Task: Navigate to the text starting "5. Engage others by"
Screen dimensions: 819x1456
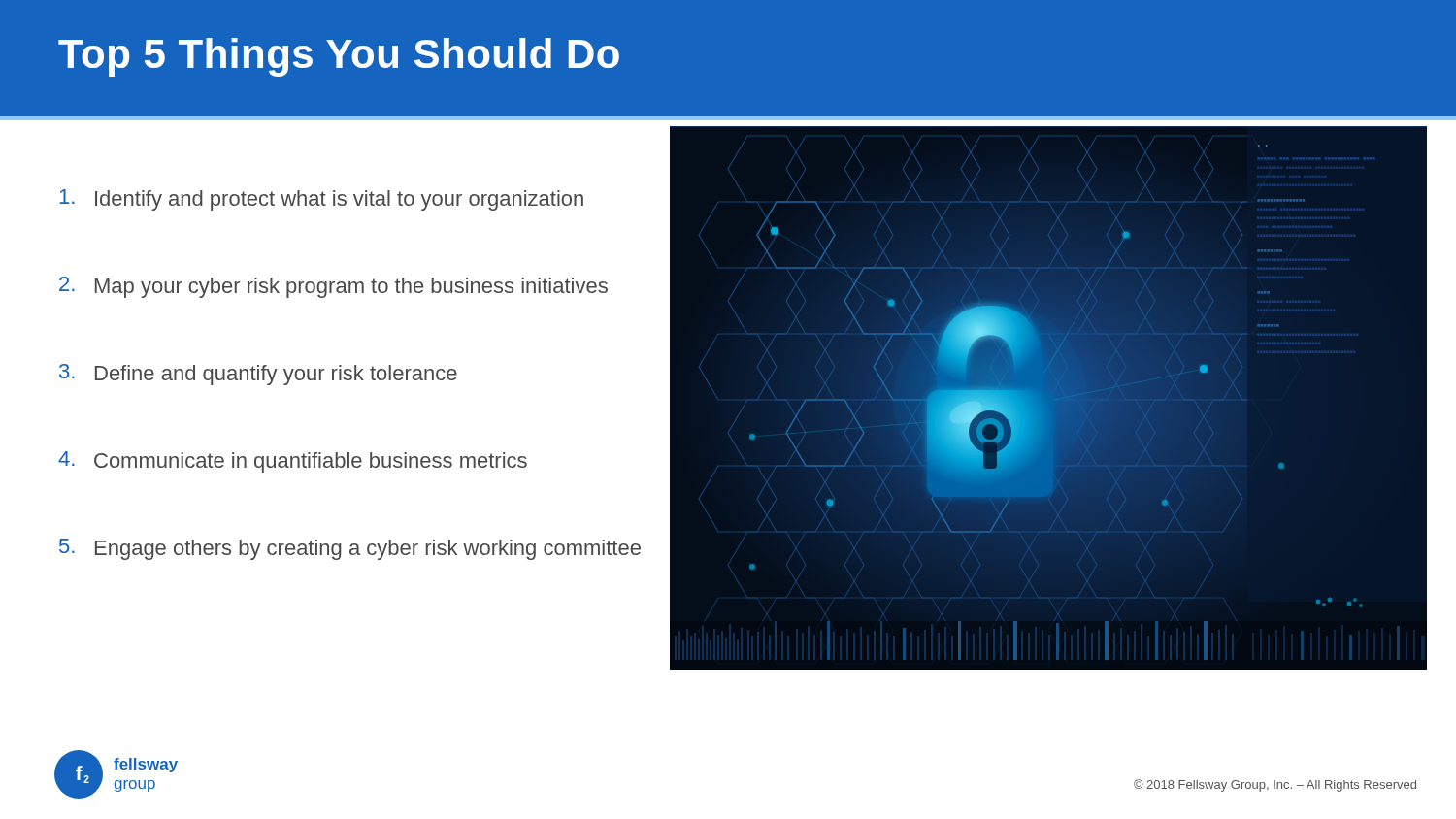Action: [x=350, y=548]
